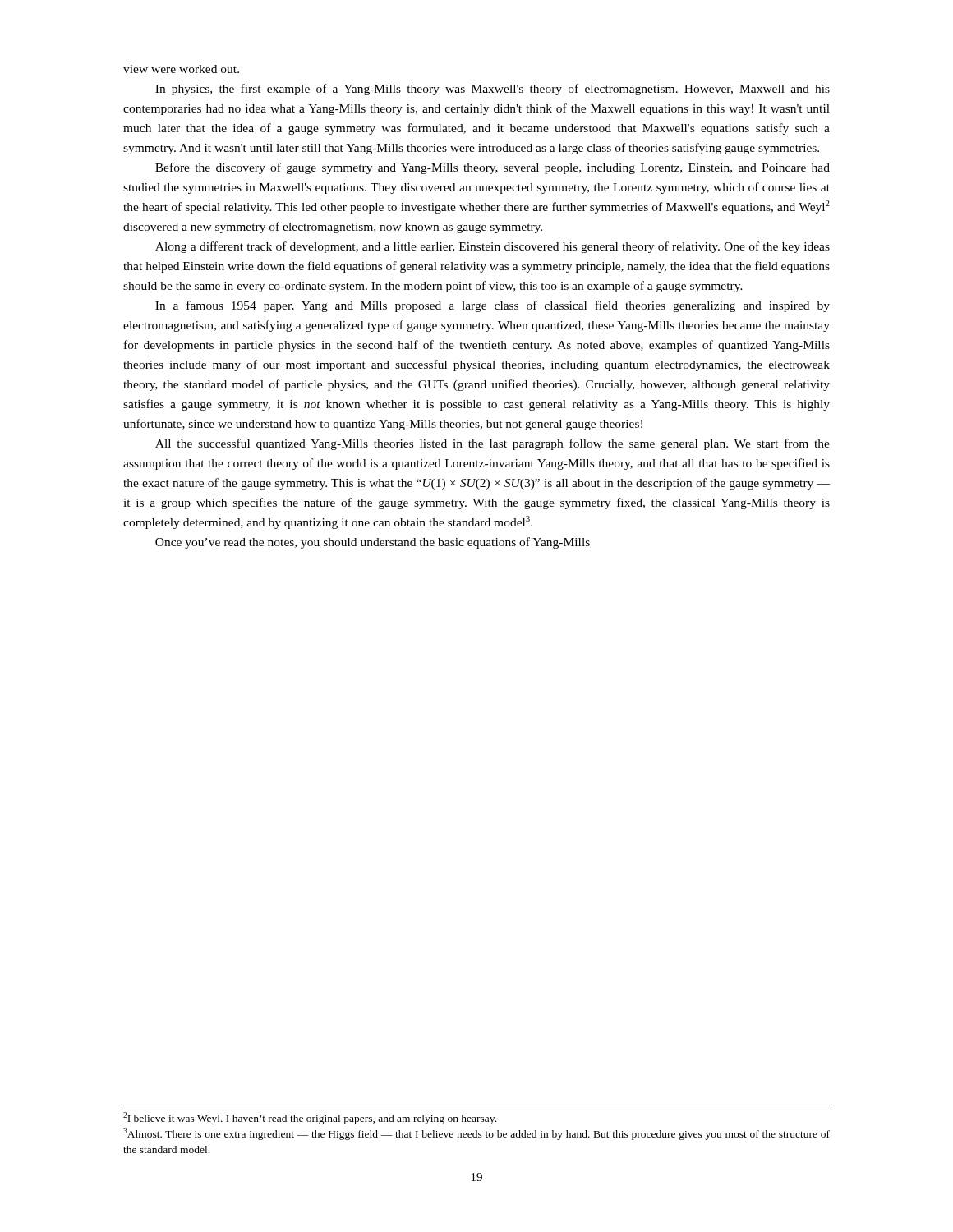Select the passage starting "2I believe it was Weyl. I haven’t read"

476,1135
